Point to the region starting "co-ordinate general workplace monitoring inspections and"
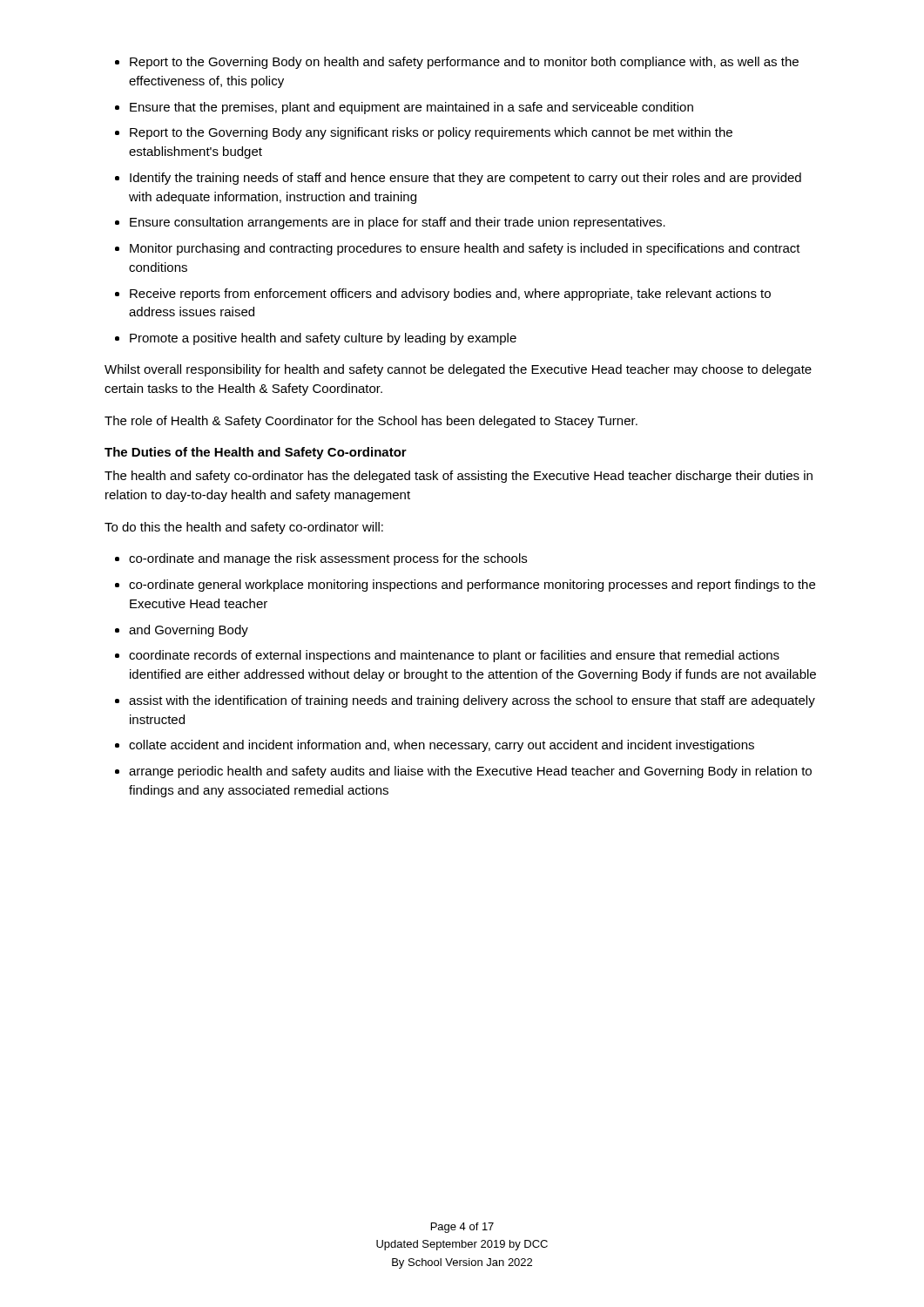924x1307 pixels. (474, 594)
